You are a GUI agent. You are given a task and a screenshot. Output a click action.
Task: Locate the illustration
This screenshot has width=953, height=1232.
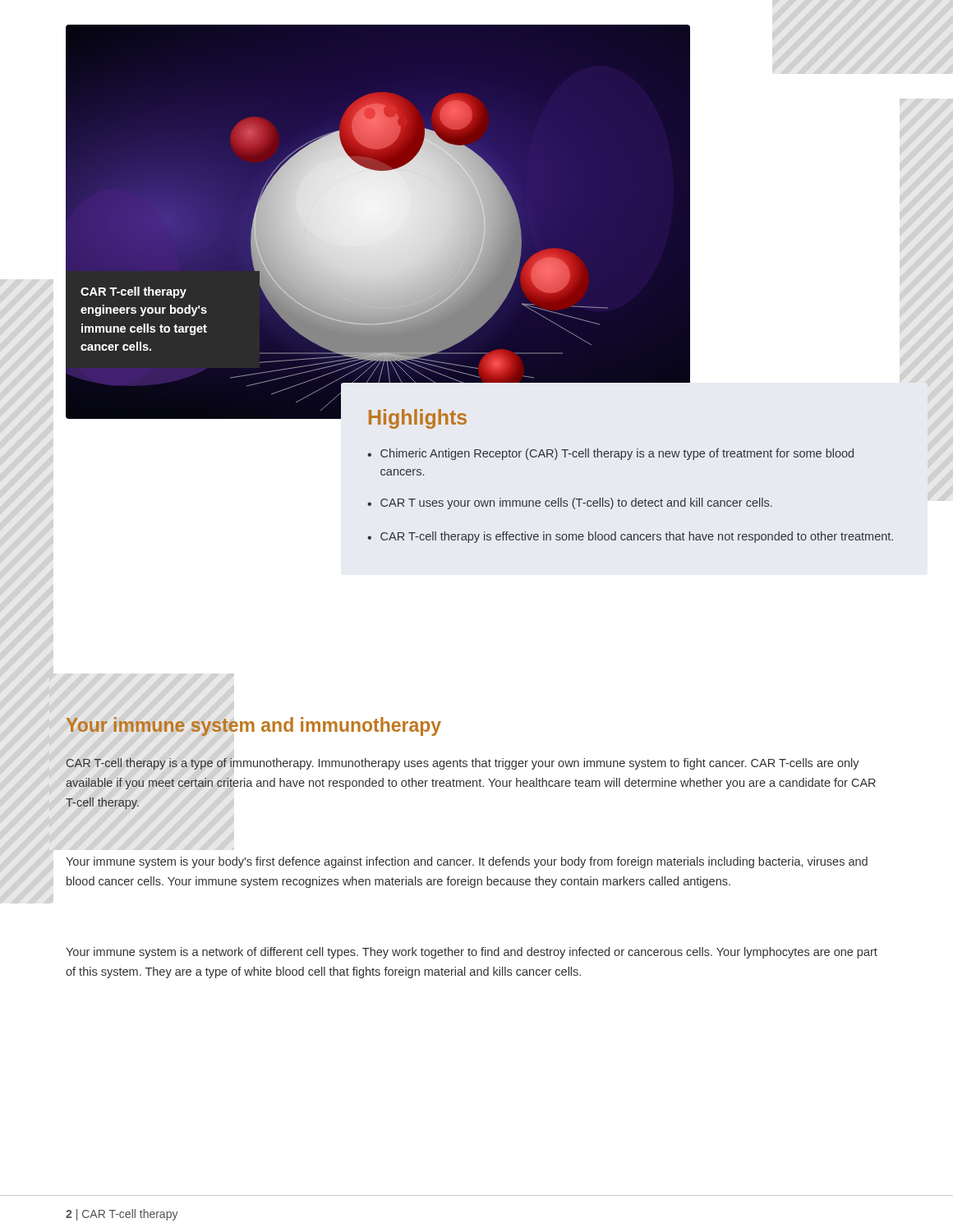tap(378, 222)
